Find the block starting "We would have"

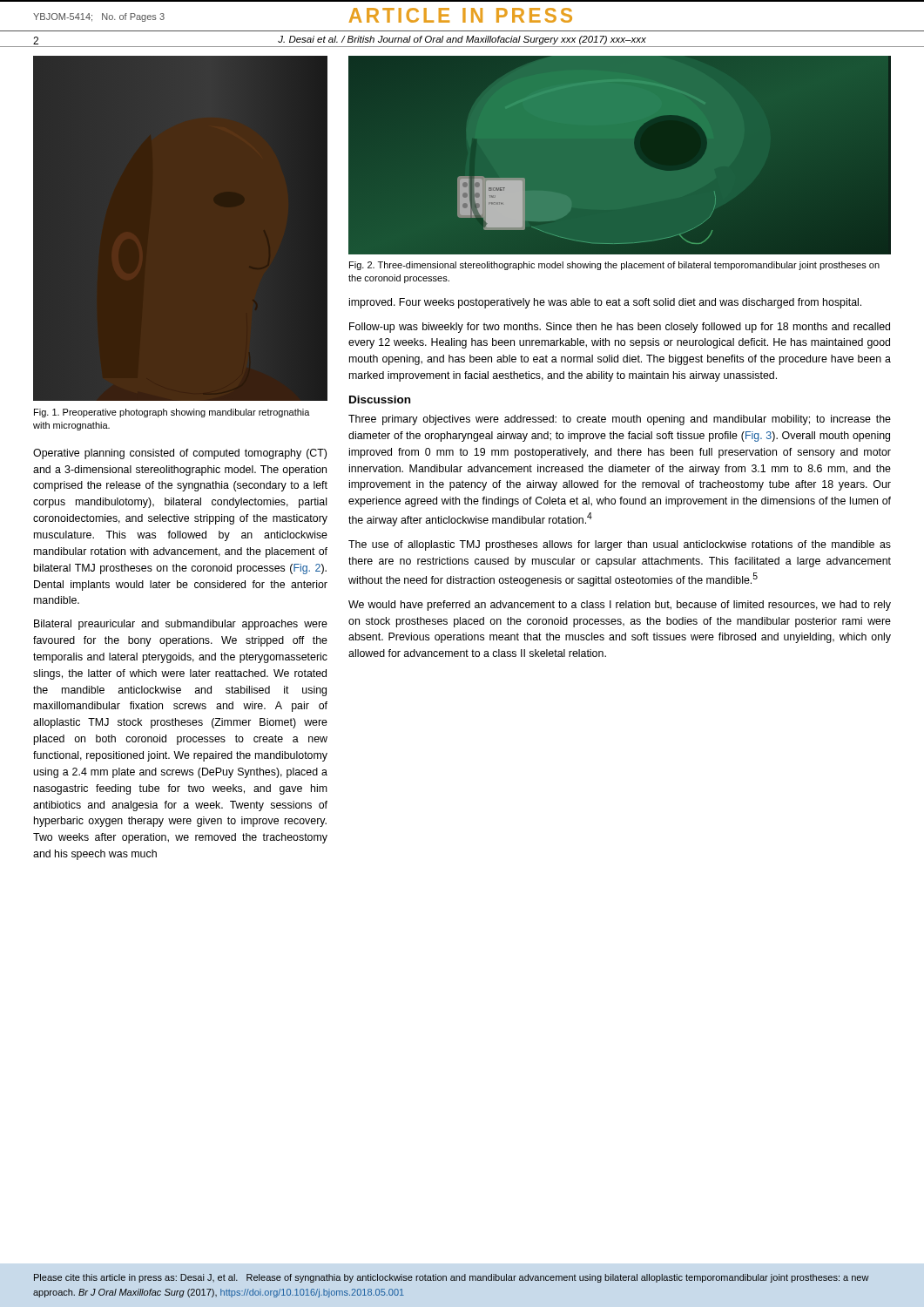tap(620, 629)
